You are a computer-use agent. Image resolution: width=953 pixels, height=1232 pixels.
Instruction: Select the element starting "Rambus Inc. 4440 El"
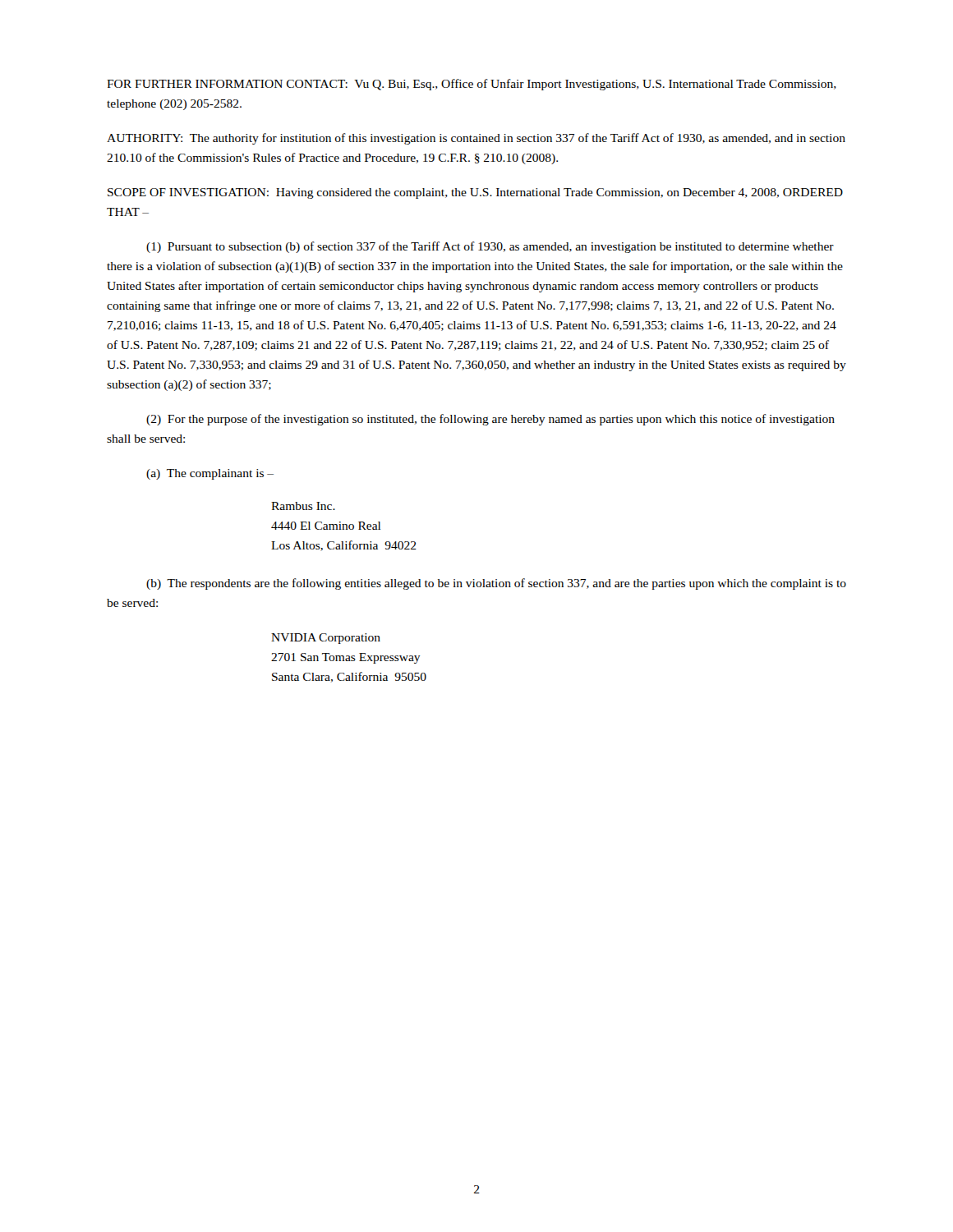pos(344,525)
